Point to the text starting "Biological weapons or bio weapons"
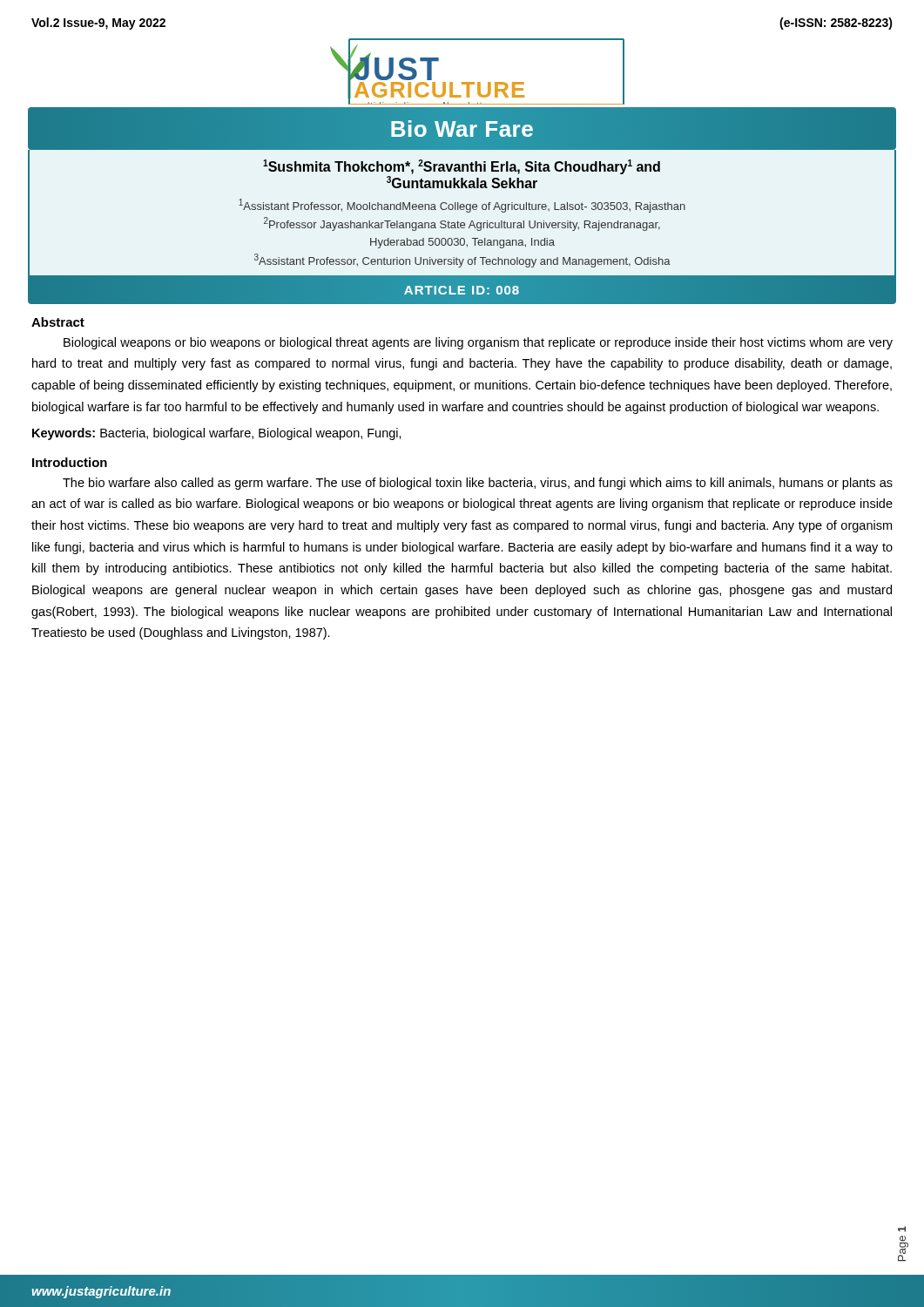This screenshot has width=924, height=1307. pos(462,373)
